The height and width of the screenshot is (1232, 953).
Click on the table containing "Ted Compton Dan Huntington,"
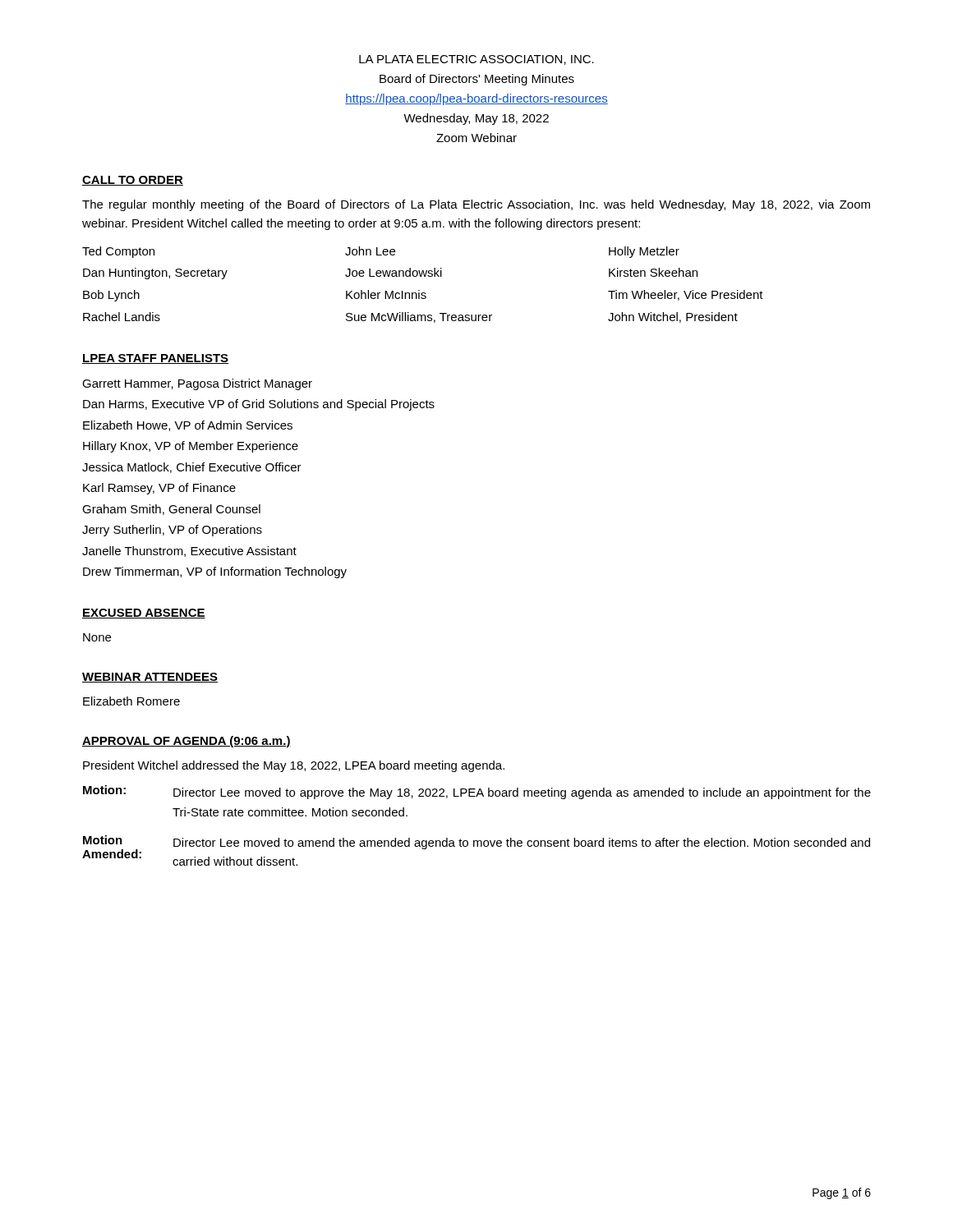coord(476,284)
